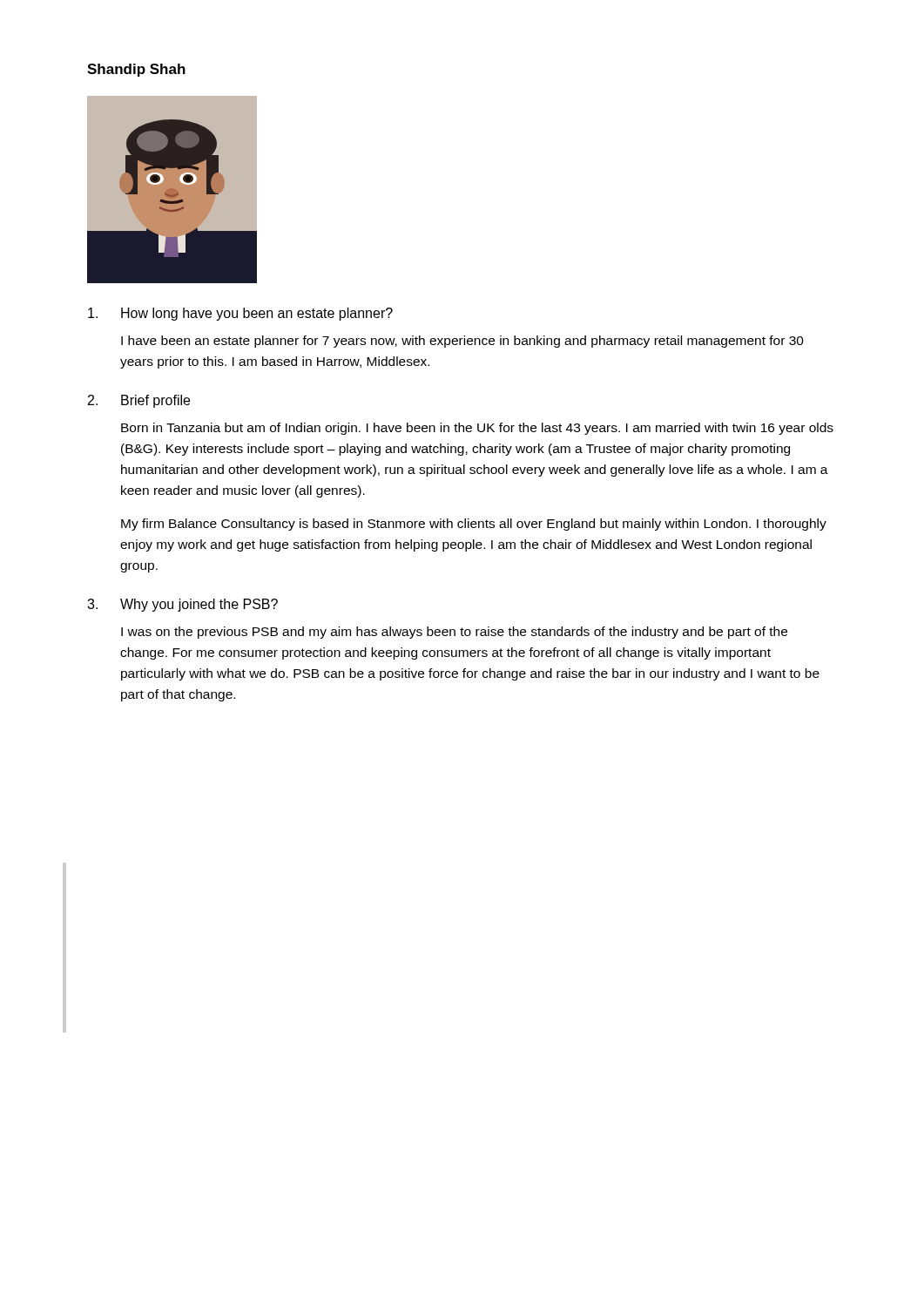Locate the title containing "Shandip Shah"
The height and width of the screenshot is (1307, 924).
tap(136, 69)
